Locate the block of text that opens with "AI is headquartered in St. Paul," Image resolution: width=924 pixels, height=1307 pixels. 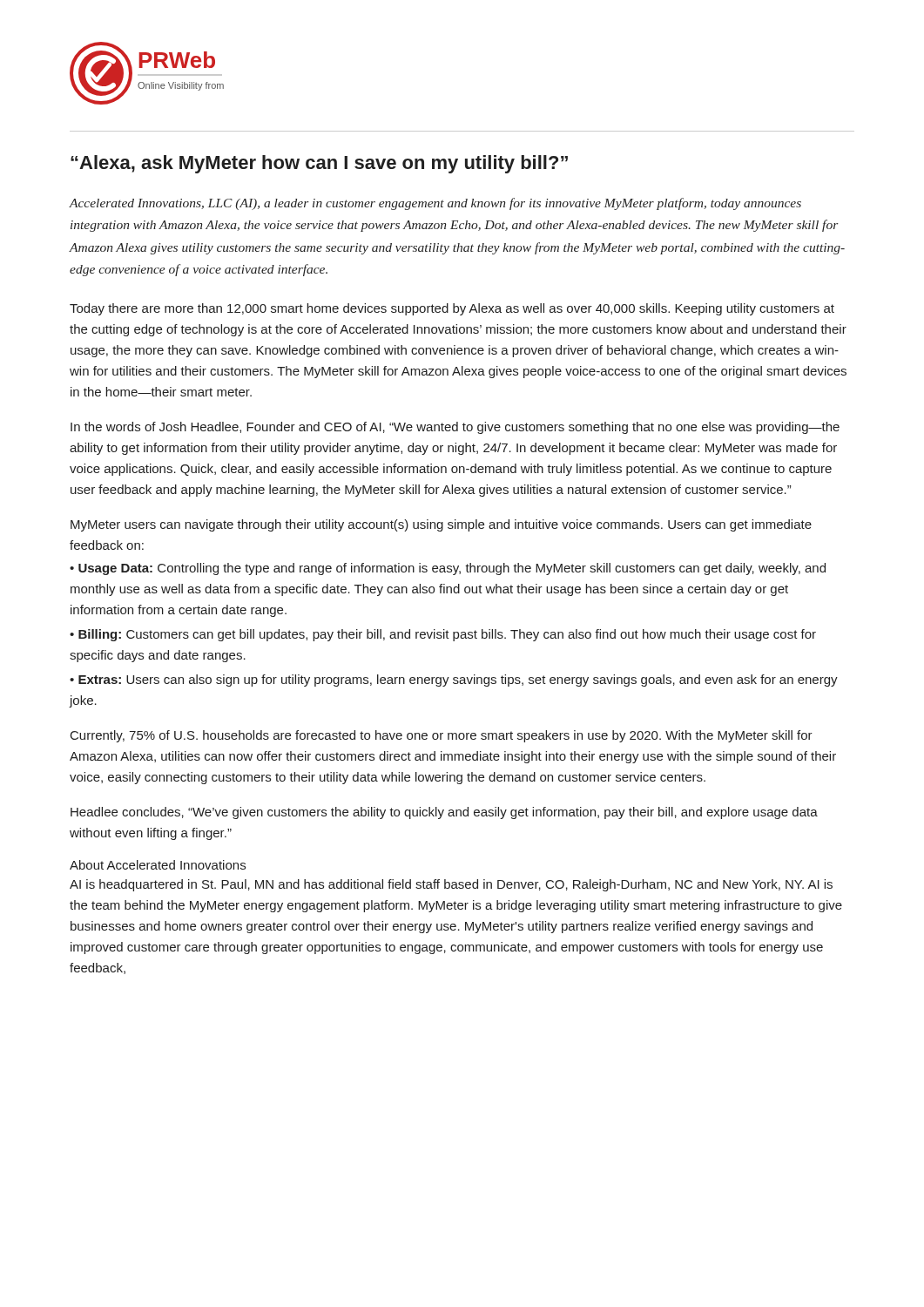[x=456, y=926]
